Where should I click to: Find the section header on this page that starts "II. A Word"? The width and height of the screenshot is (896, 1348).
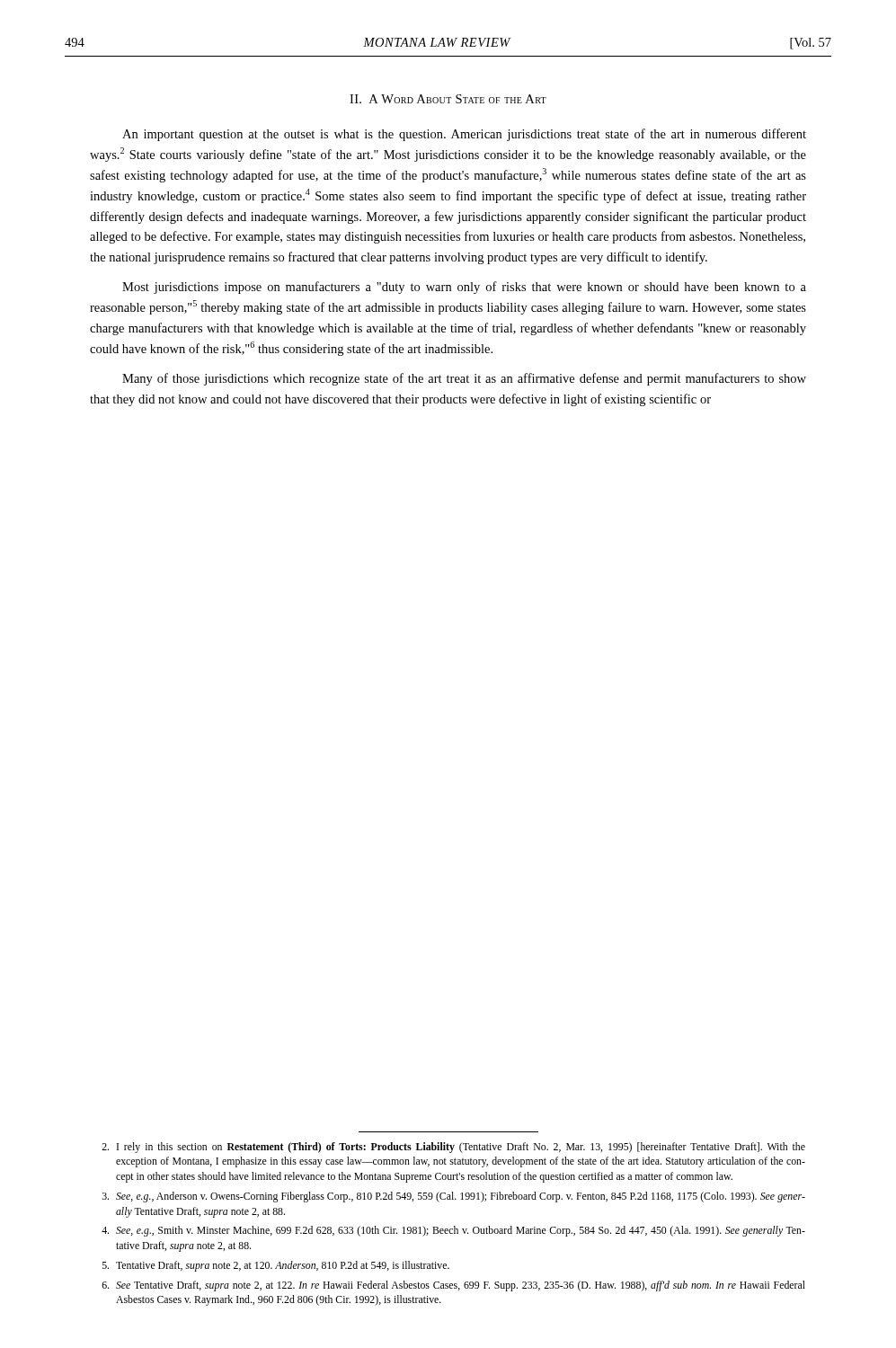[448, 99]
